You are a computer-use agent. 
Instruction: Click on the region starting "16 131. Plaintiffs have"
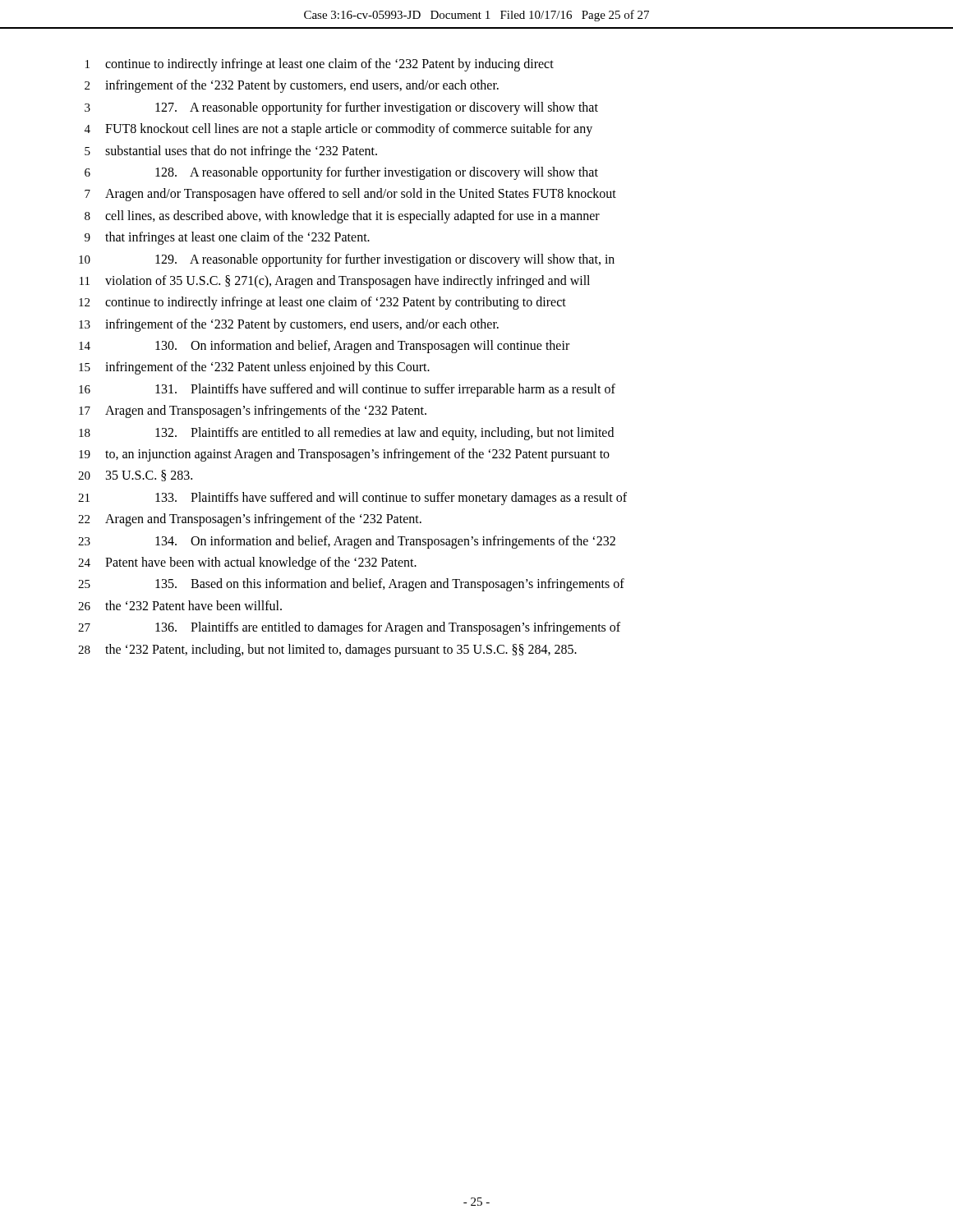pos(476,389)
